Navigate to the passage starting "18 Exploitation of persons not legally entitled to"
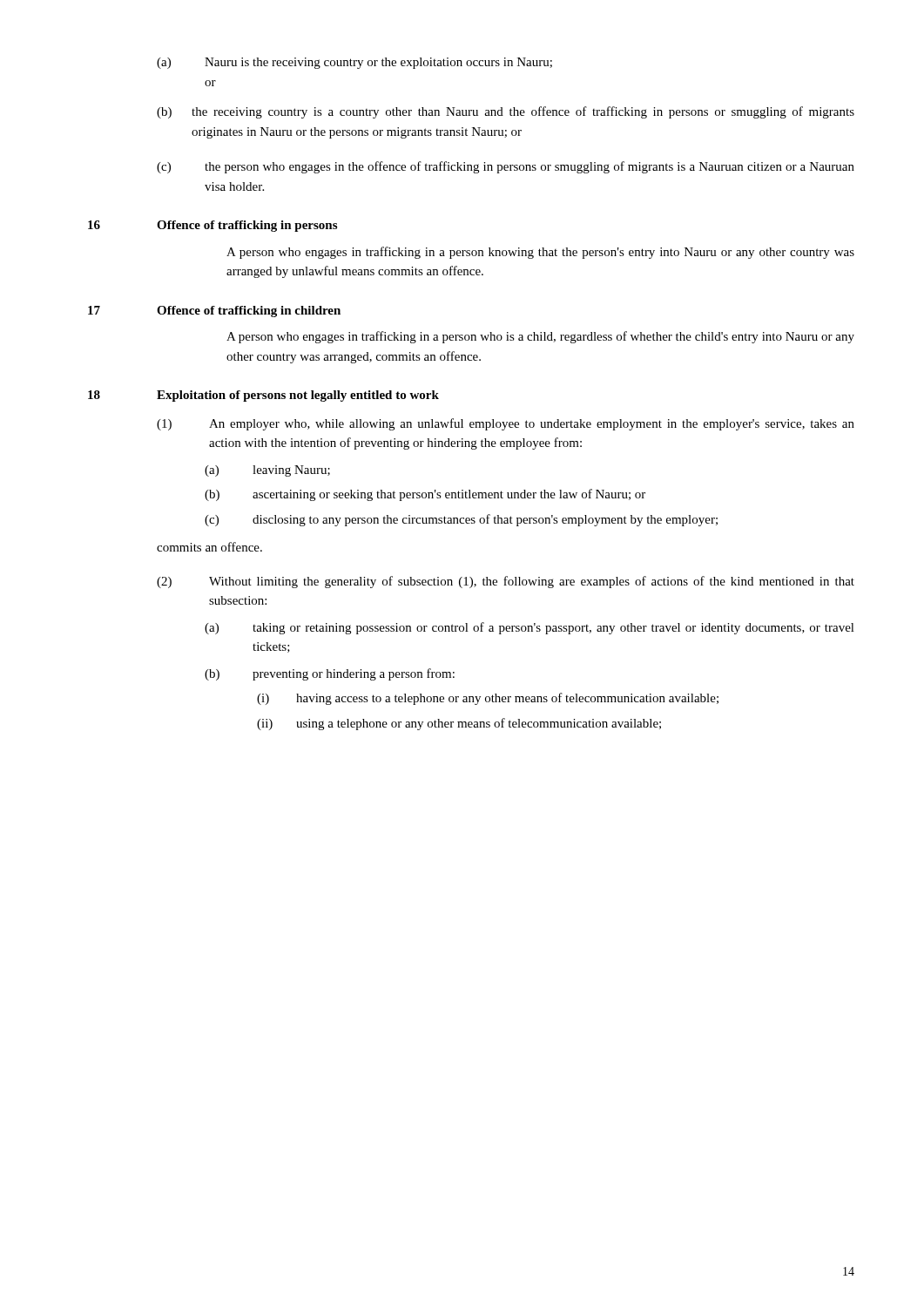 click(263, 395)
